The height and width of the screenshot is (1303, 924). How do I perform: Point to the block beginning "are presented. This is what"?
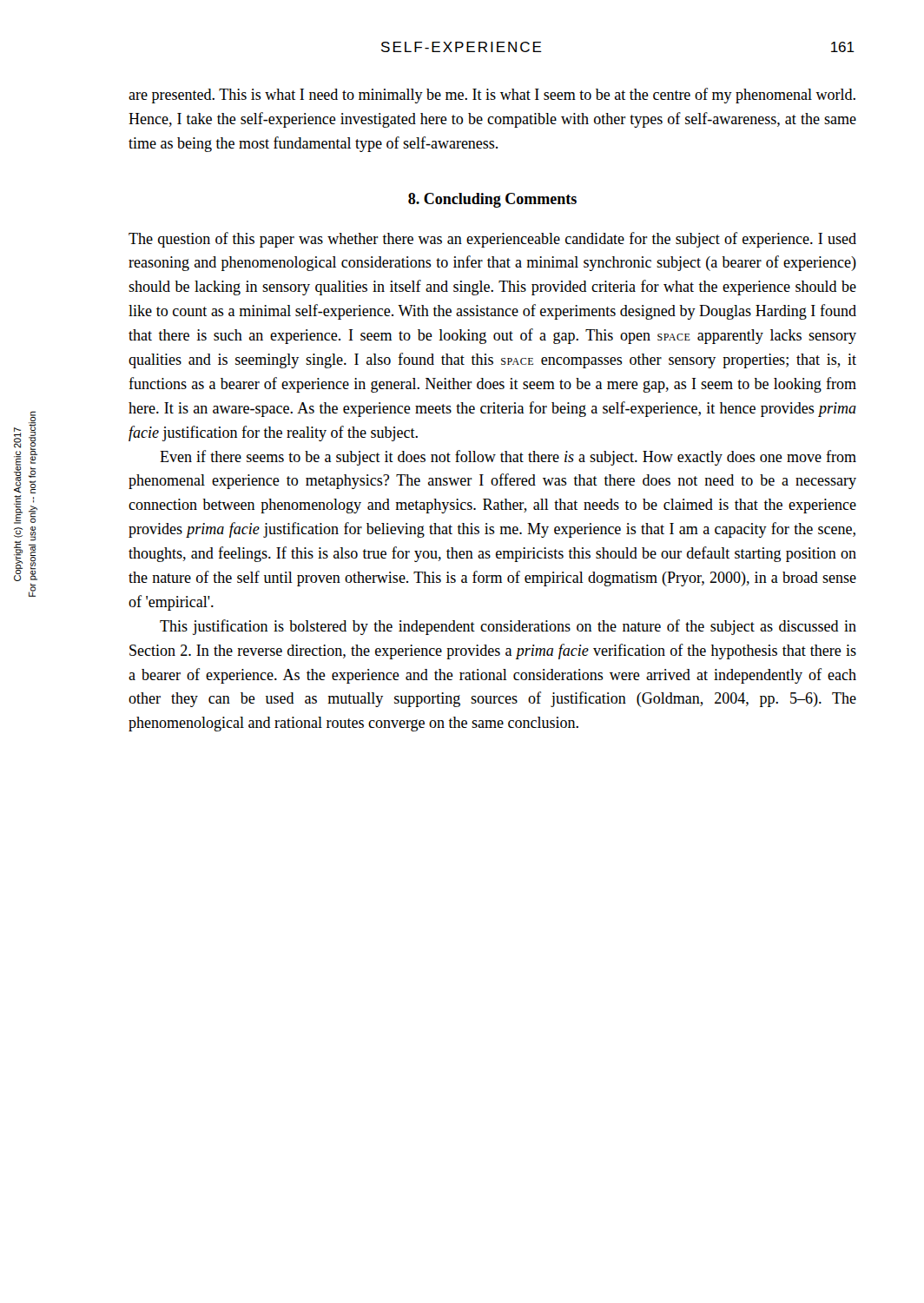pyautogui.click(x=492, y=119)
